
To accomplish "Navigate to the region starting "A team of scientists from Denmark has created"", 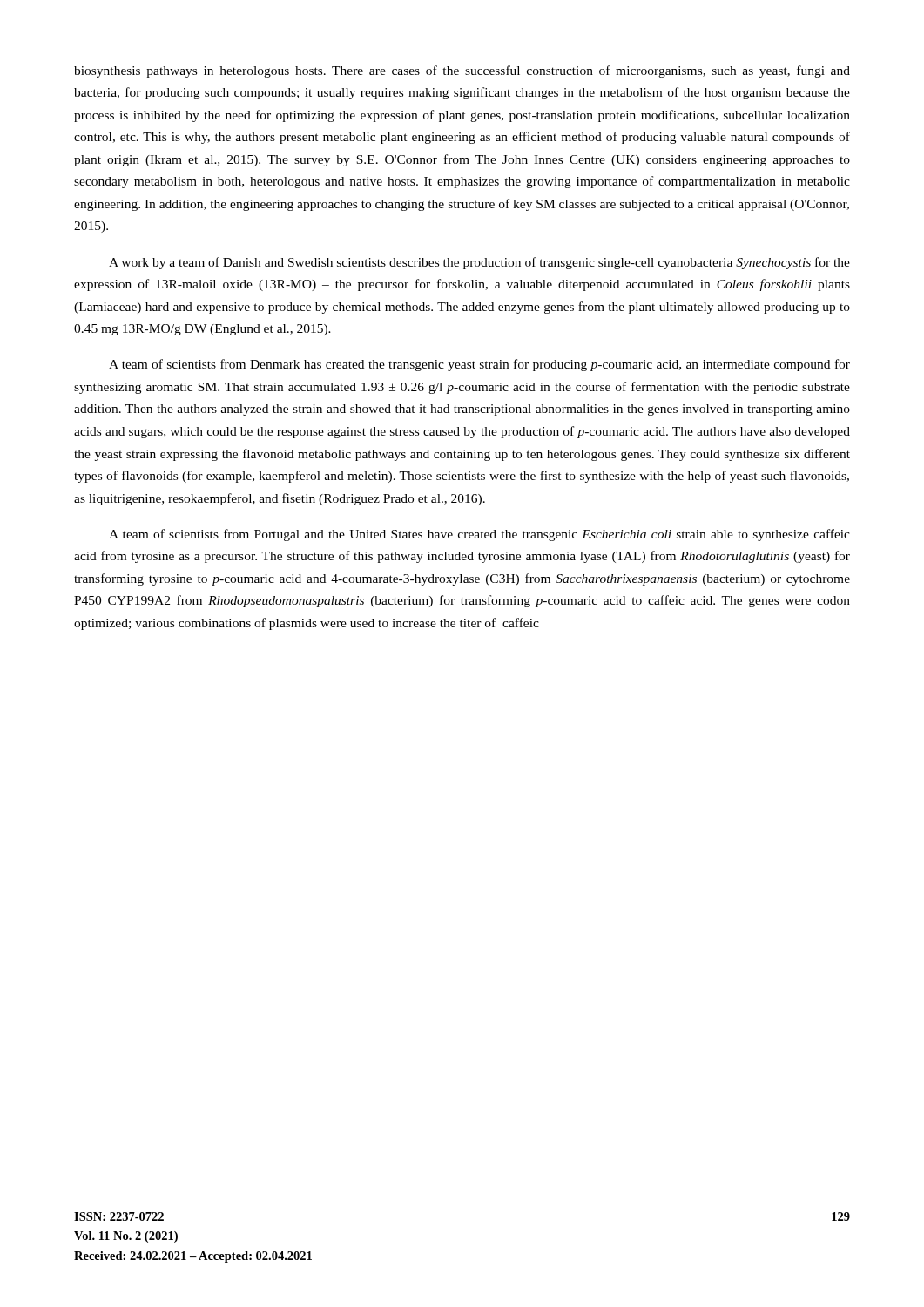I will tap(462, 431).
